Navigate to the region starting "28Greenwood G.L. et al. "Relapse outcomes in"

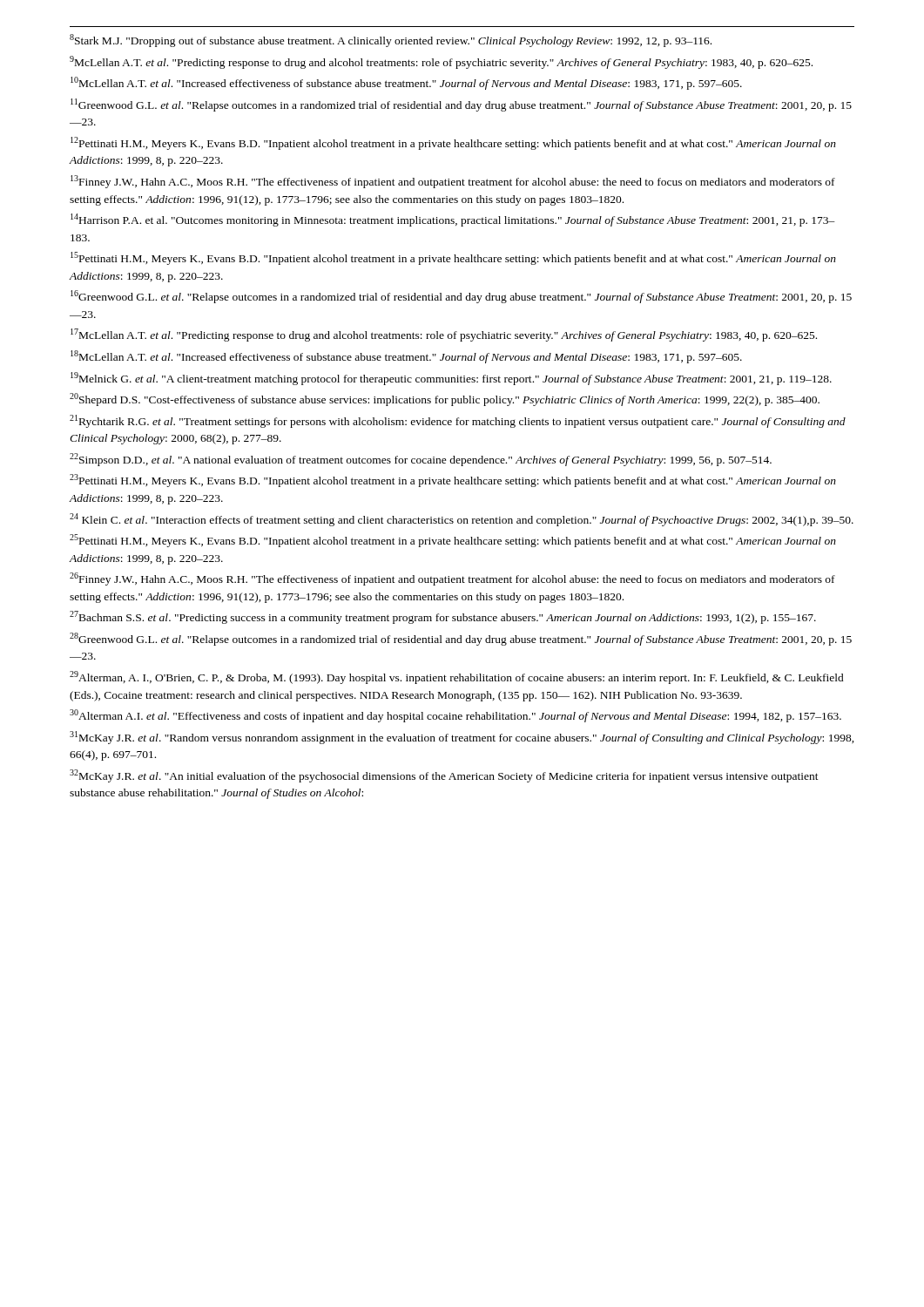coord(461,647)
